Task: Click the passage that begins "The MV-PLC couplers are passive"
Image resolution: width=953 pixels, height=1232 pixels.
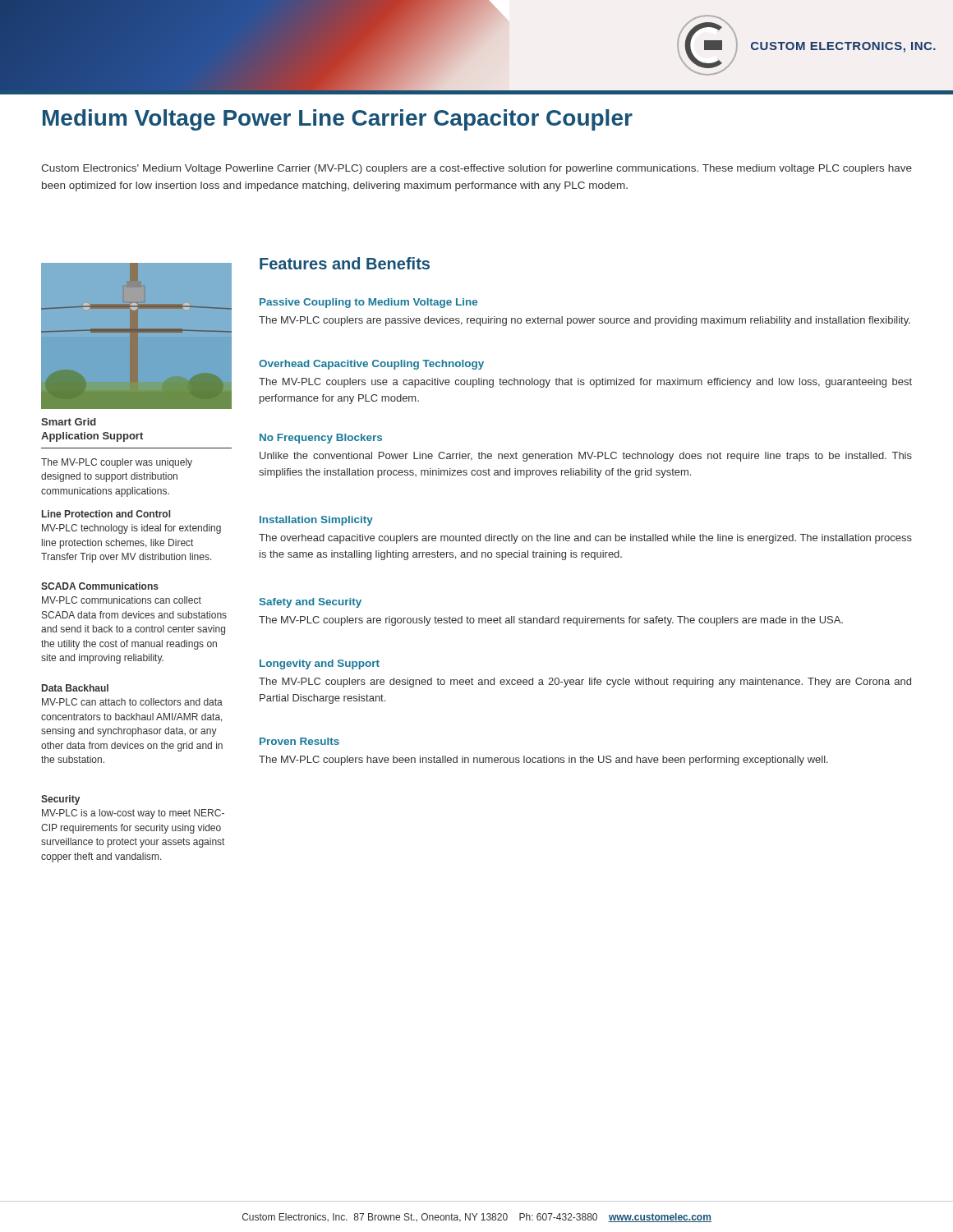Action: tap(585, 320)
